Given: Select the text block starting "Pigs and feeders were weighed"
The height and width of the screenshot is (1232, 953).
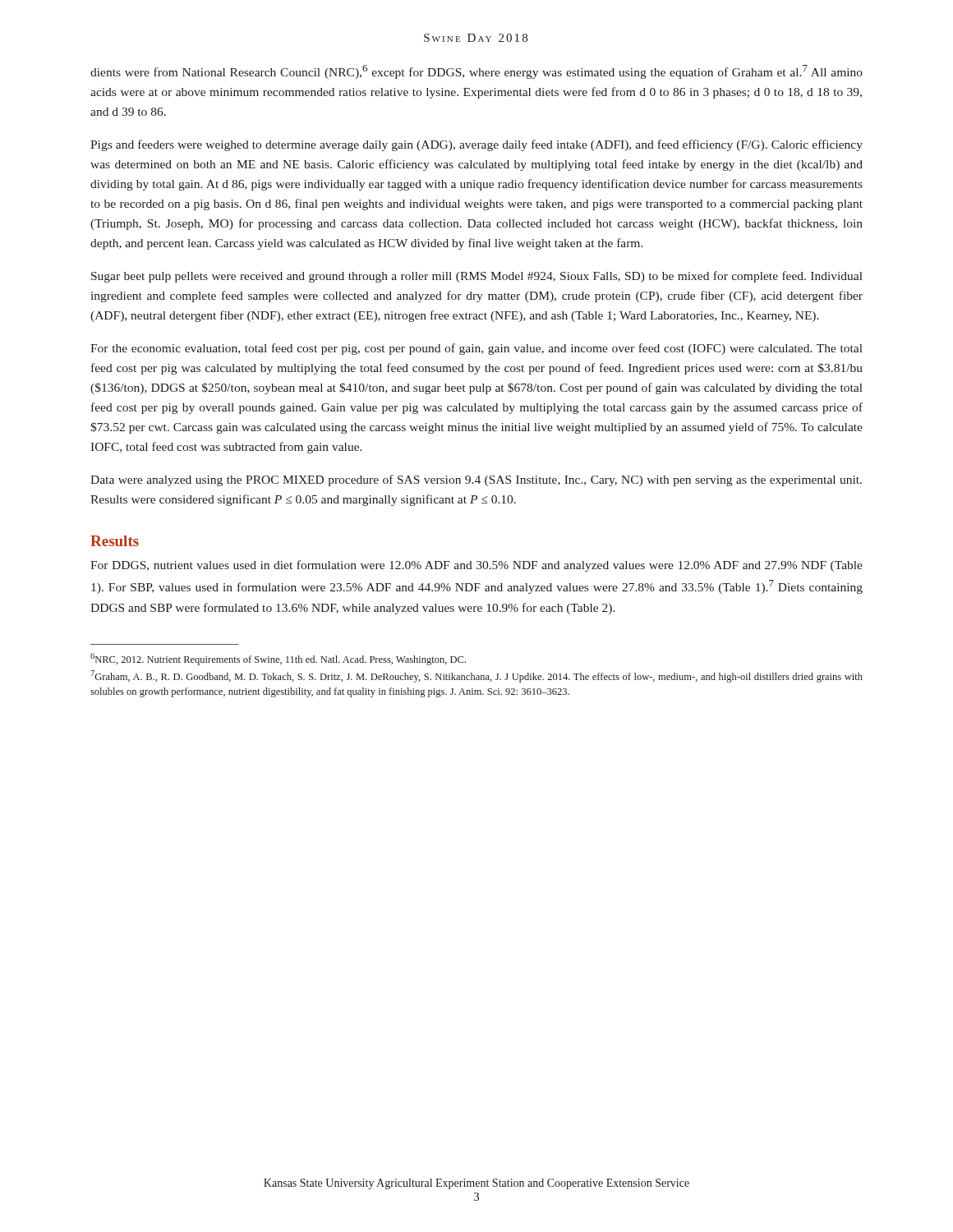Looking at the screenshot, I should point(476,194).
